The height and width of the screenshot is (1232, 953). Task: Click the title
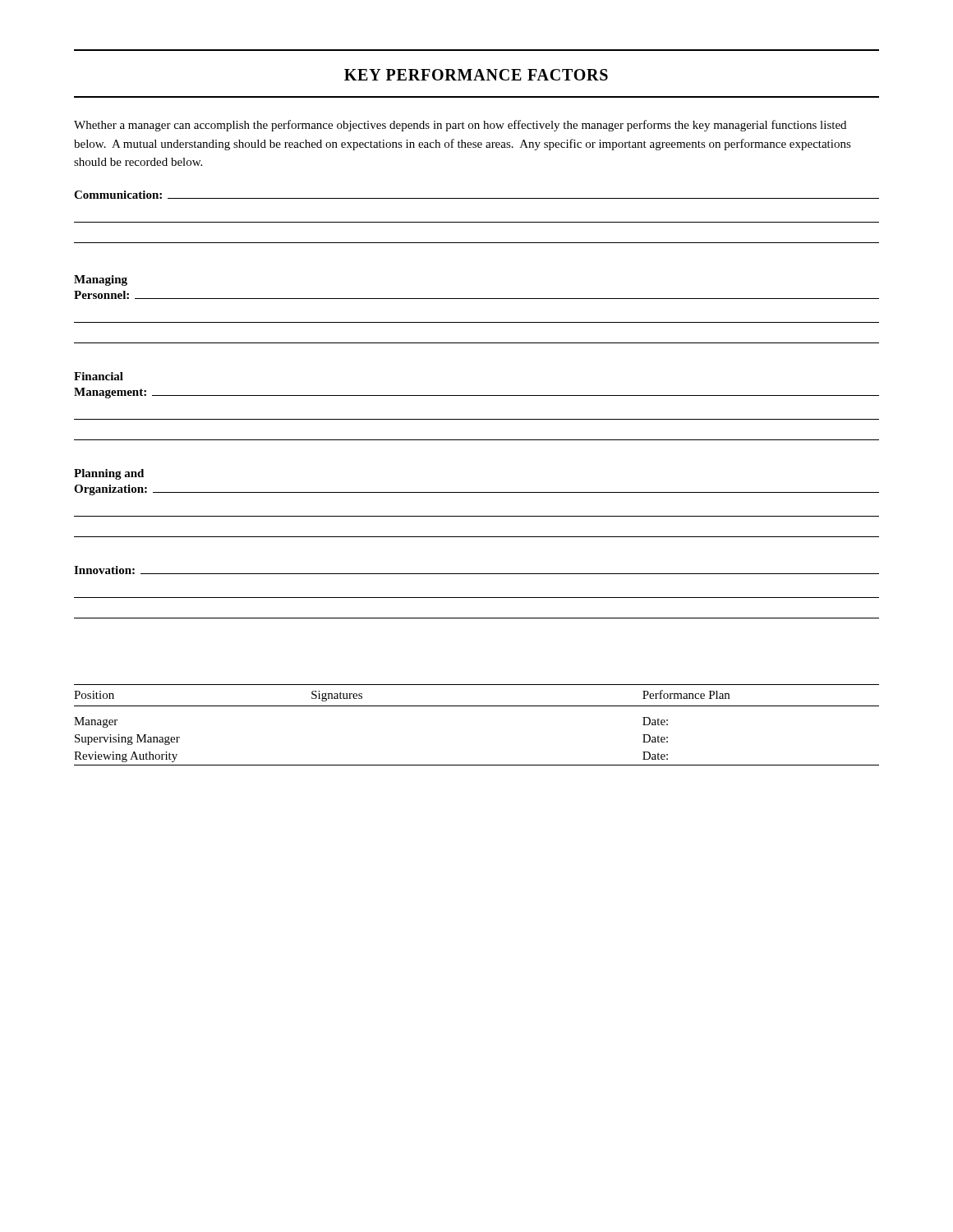coord(476,75)
